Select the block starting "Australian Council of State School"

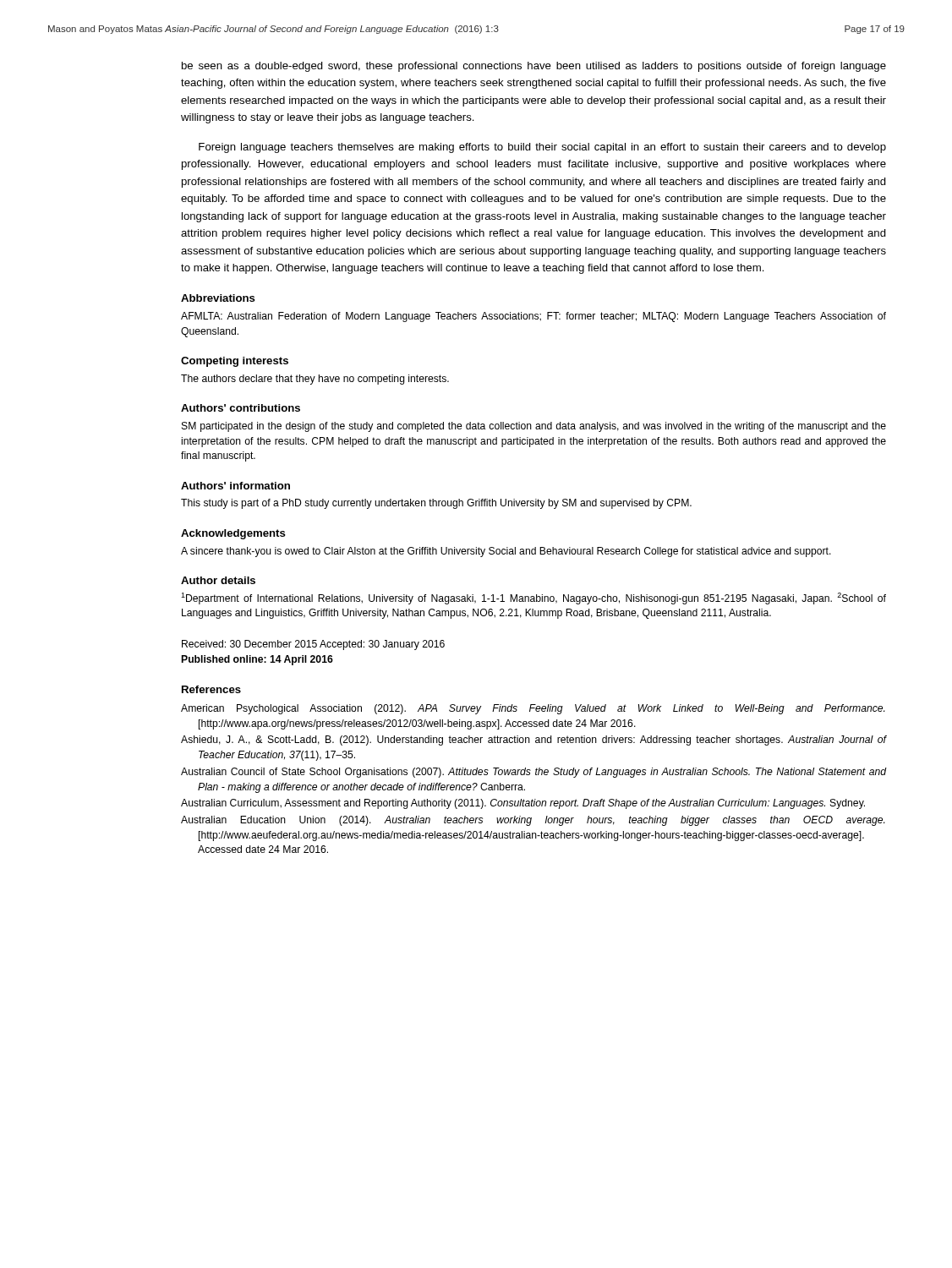[534, 779]
